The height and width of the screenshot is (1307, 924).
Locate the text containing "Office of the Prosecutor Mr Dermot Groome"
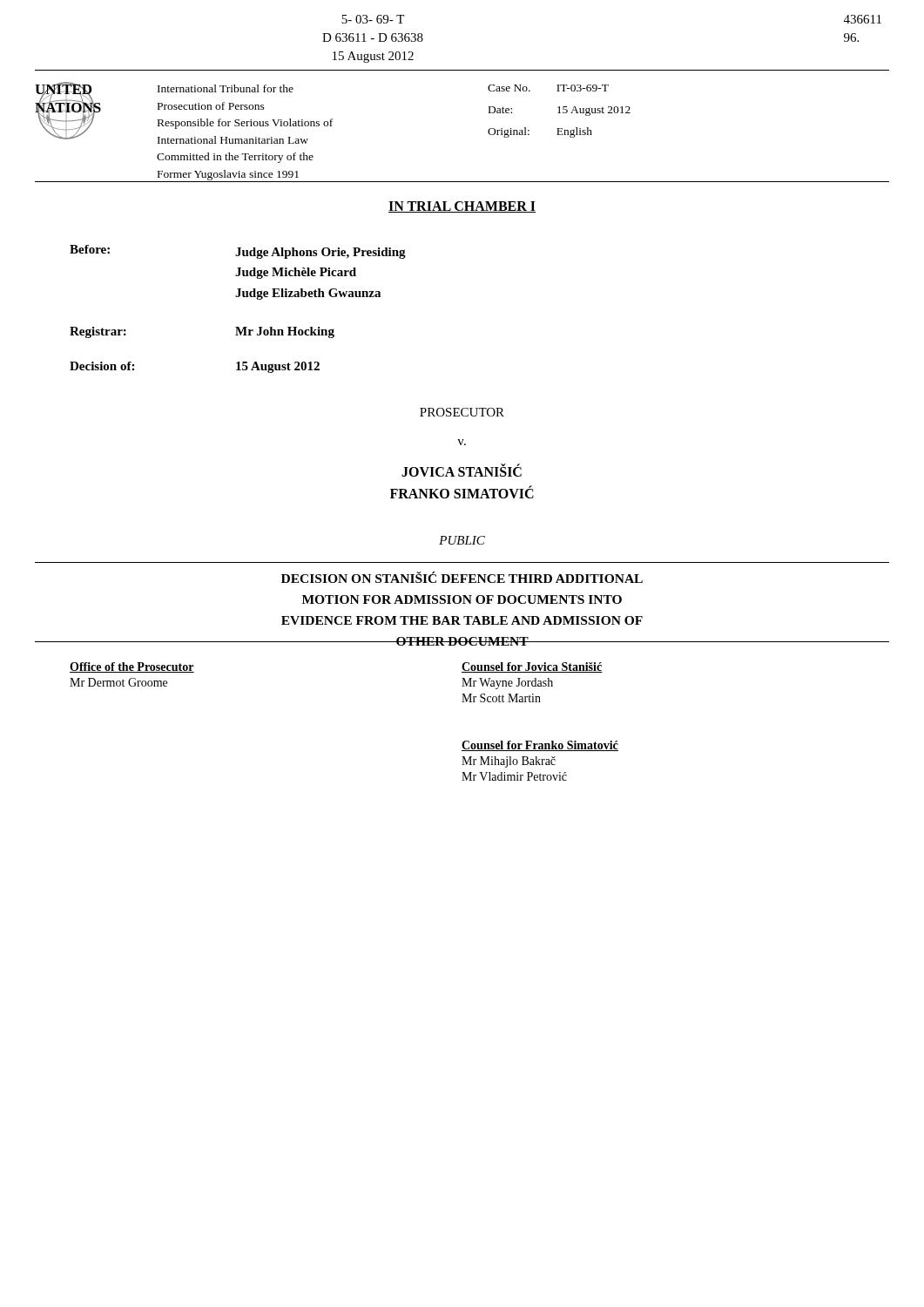pyautogui.click(x=132, y=675)
